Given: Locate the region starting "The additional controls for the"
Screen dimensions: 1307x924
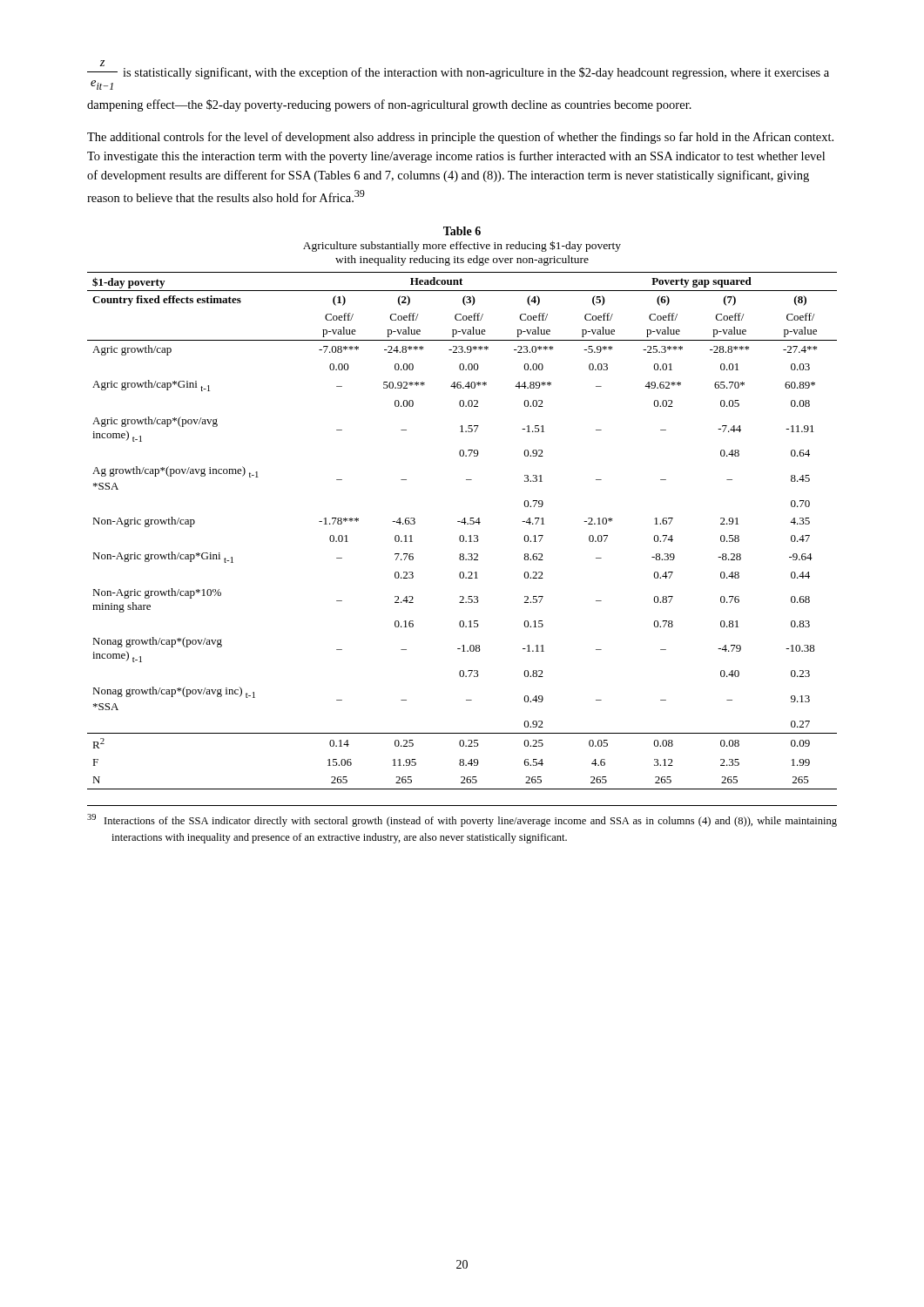Looking at the screenshot, I should 461,167.
